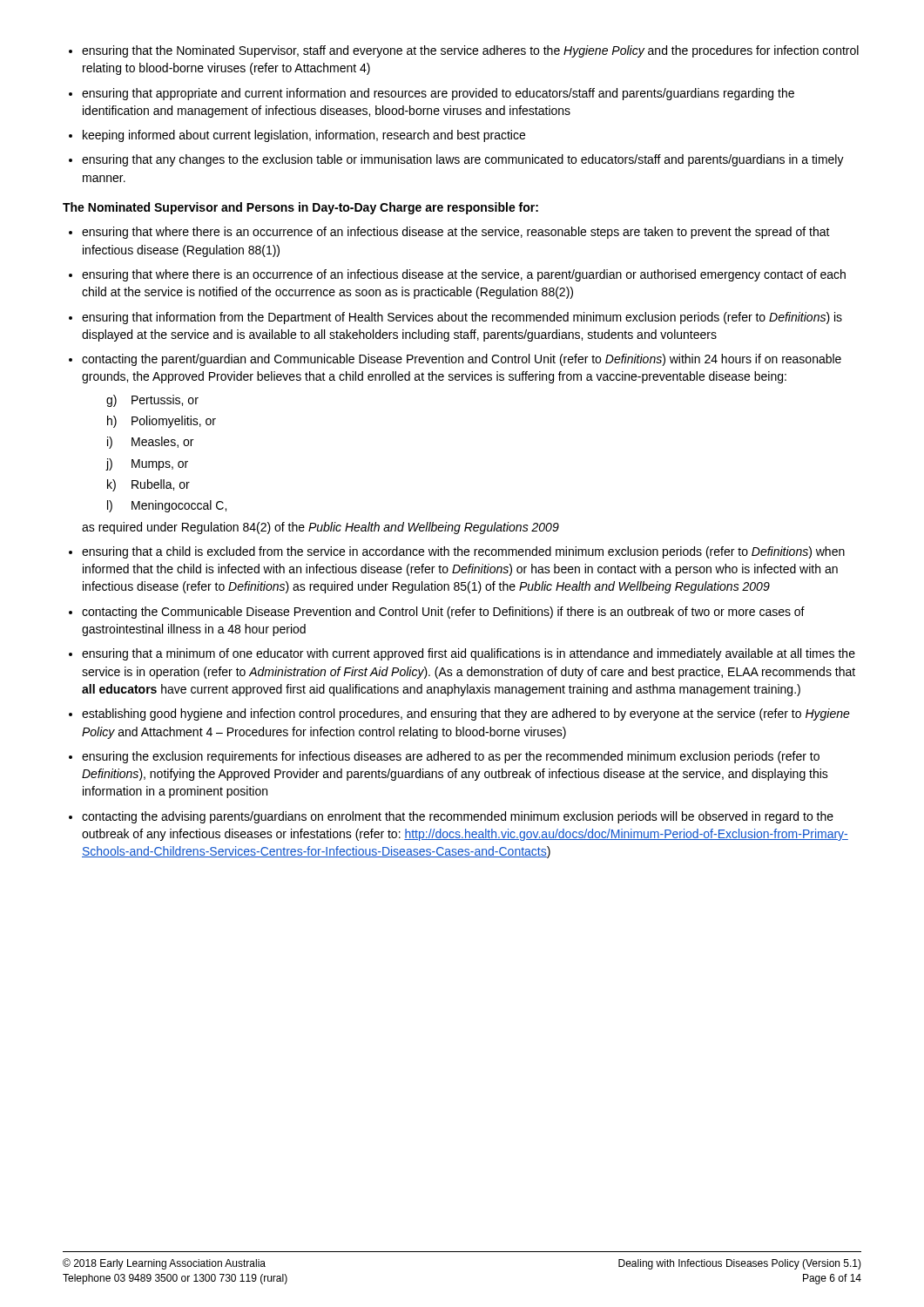This screenshot has height=1307, width=924.
Task: Find the block on this page that starts "ensuring that appropriate"
Action: click(462, 102)
